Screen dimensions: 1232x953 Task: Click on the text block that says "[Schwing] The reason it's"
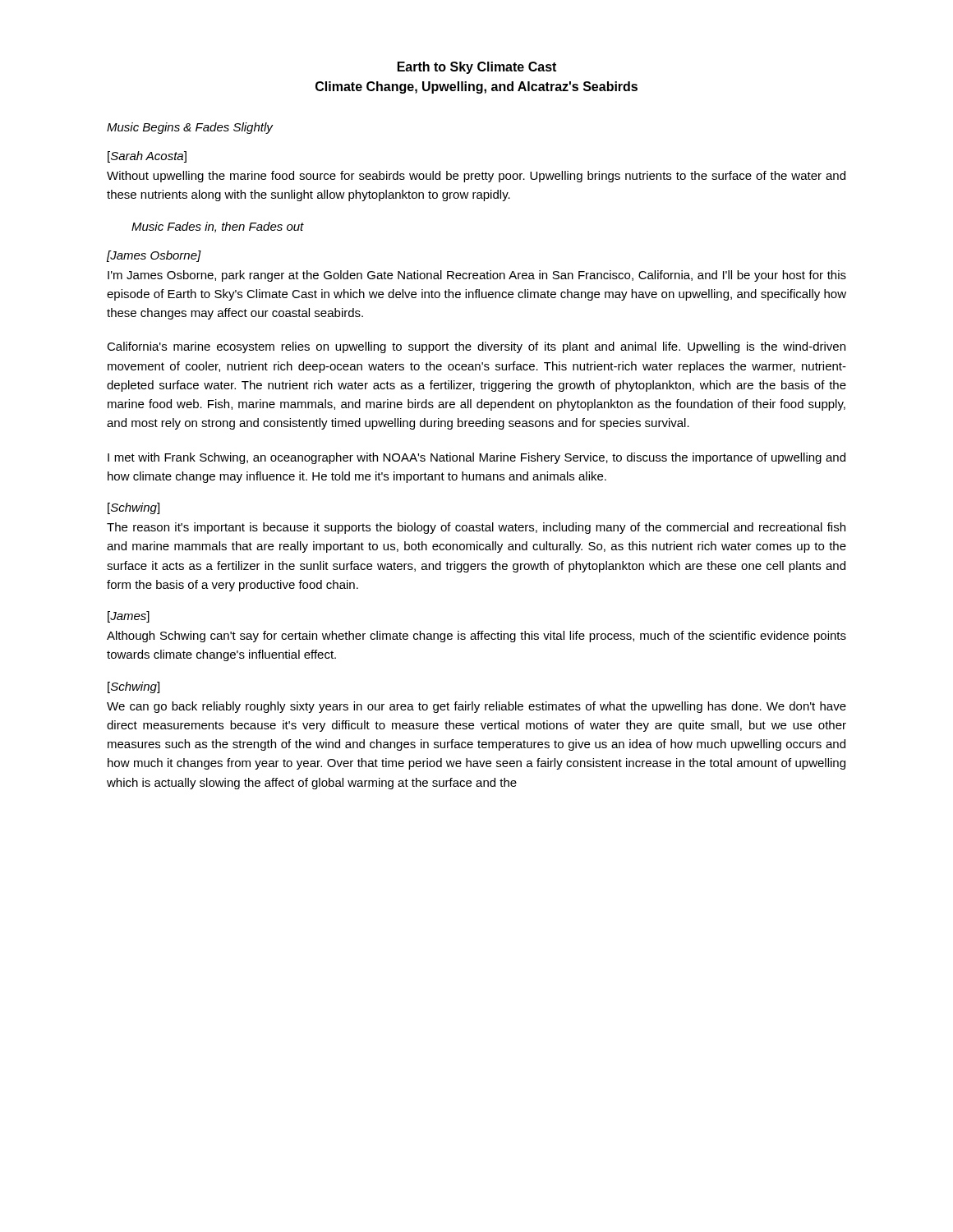476,547
